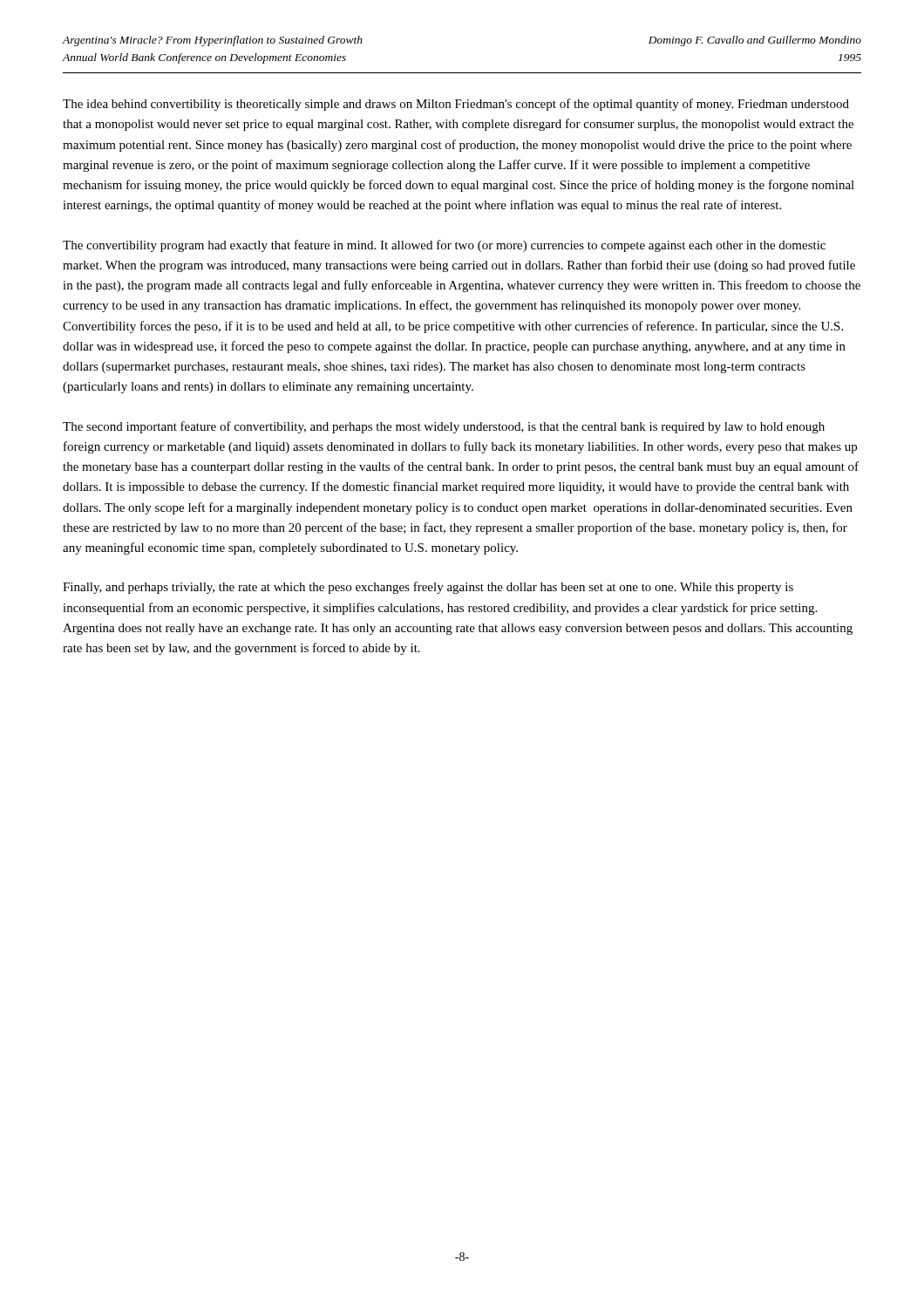Locate the block of text that opens with "The idea behind convertibility"

[459, 154]
